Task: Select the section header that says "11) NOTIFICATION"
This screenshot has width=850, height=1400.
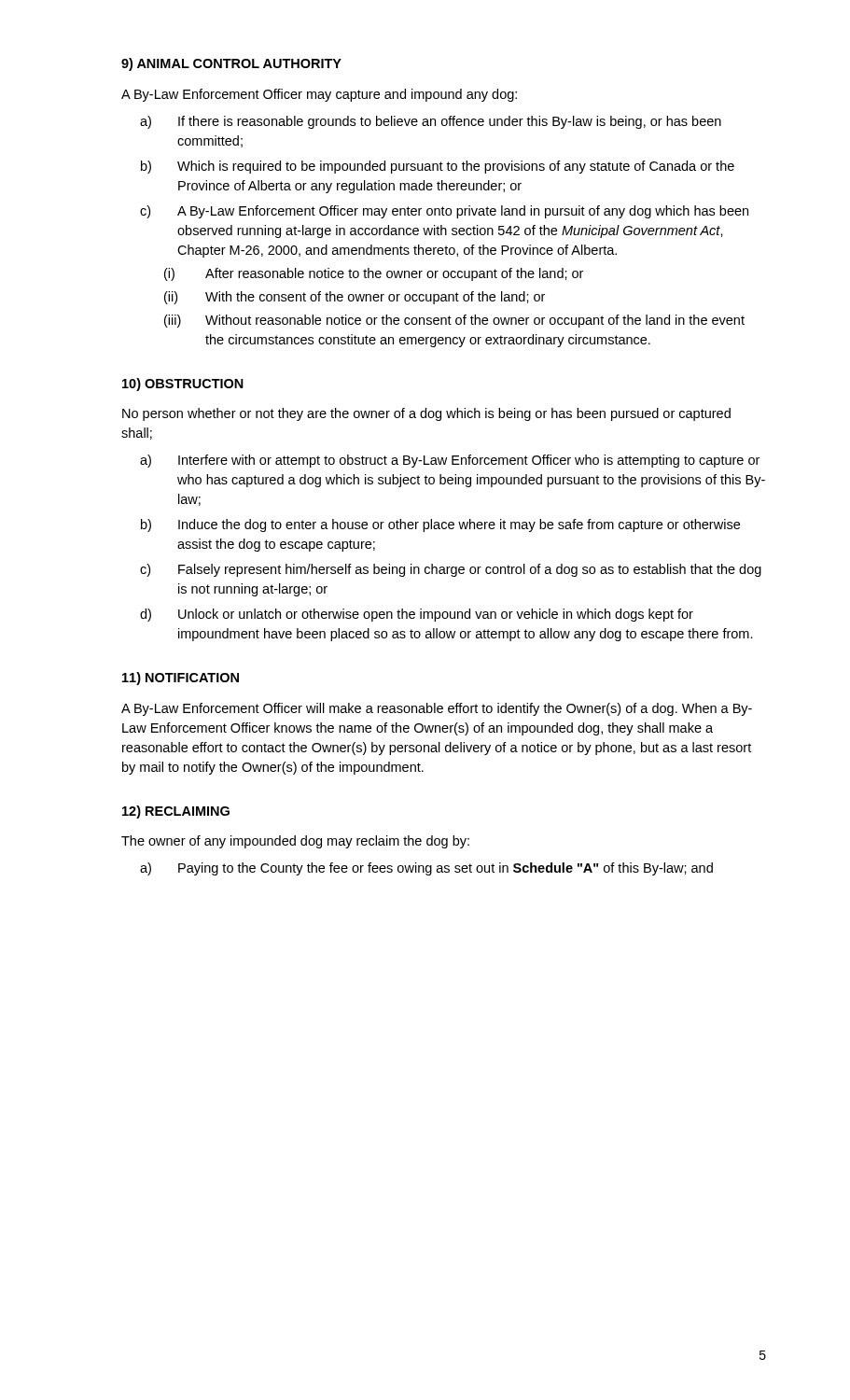Action: pyautogui.click(x=181, y=679)
